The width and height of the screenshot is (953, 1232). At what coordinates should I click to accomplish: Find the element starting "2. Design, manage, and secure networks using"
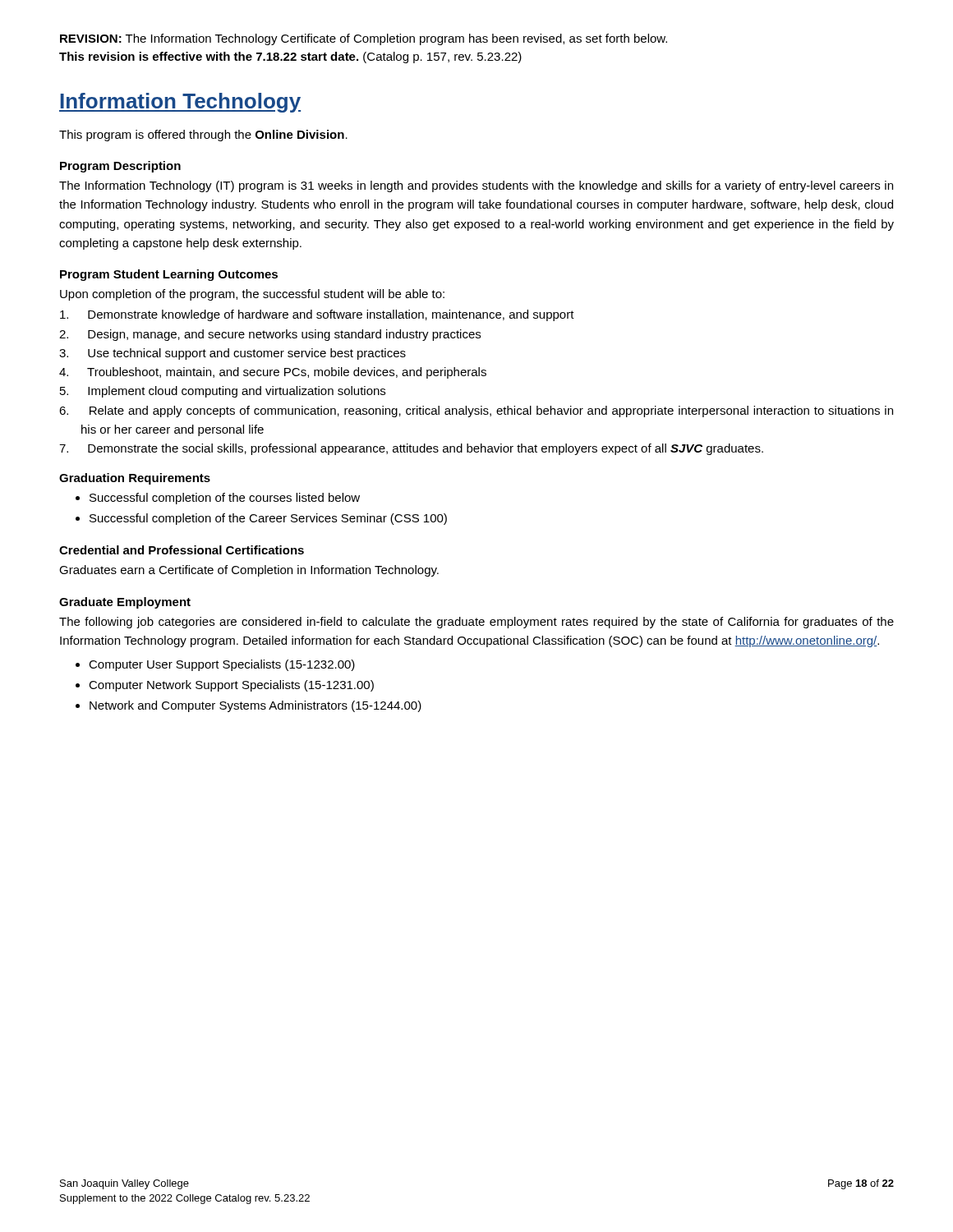pos(270,334)
